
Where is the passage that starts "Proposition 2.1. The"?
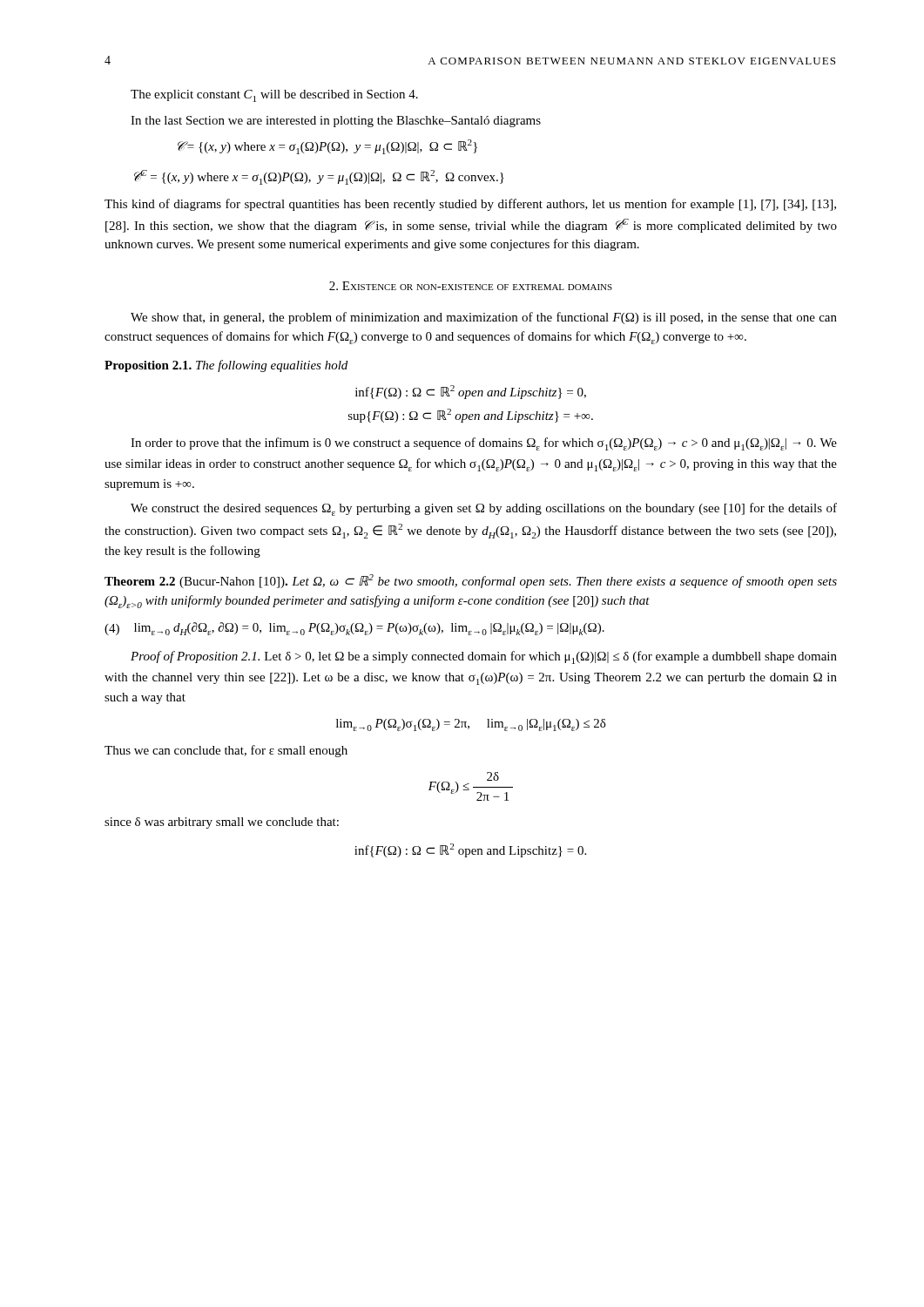point(226,365)
